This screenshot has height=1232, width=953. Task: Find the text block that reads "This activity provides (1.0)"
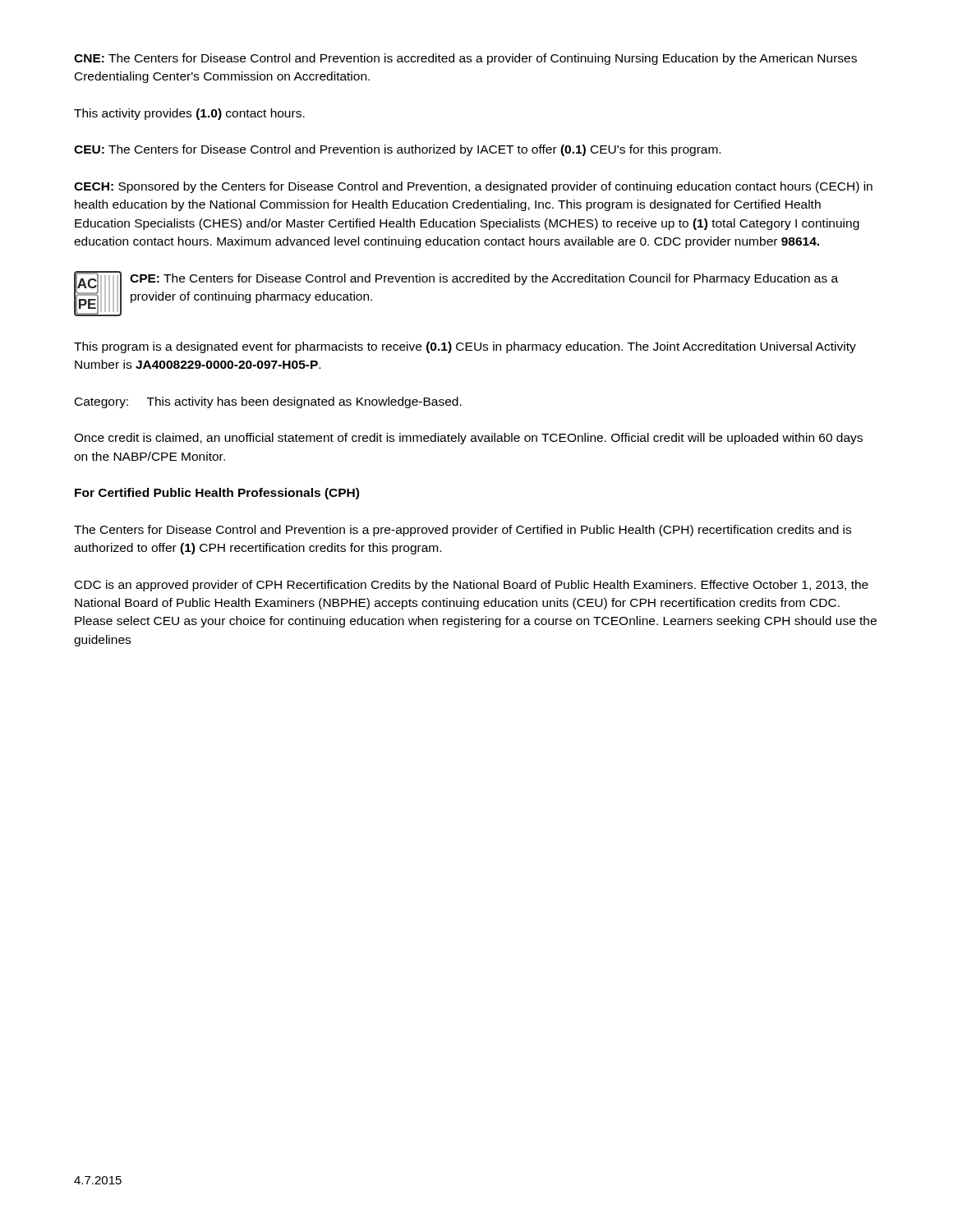click(x=190, y=113)
